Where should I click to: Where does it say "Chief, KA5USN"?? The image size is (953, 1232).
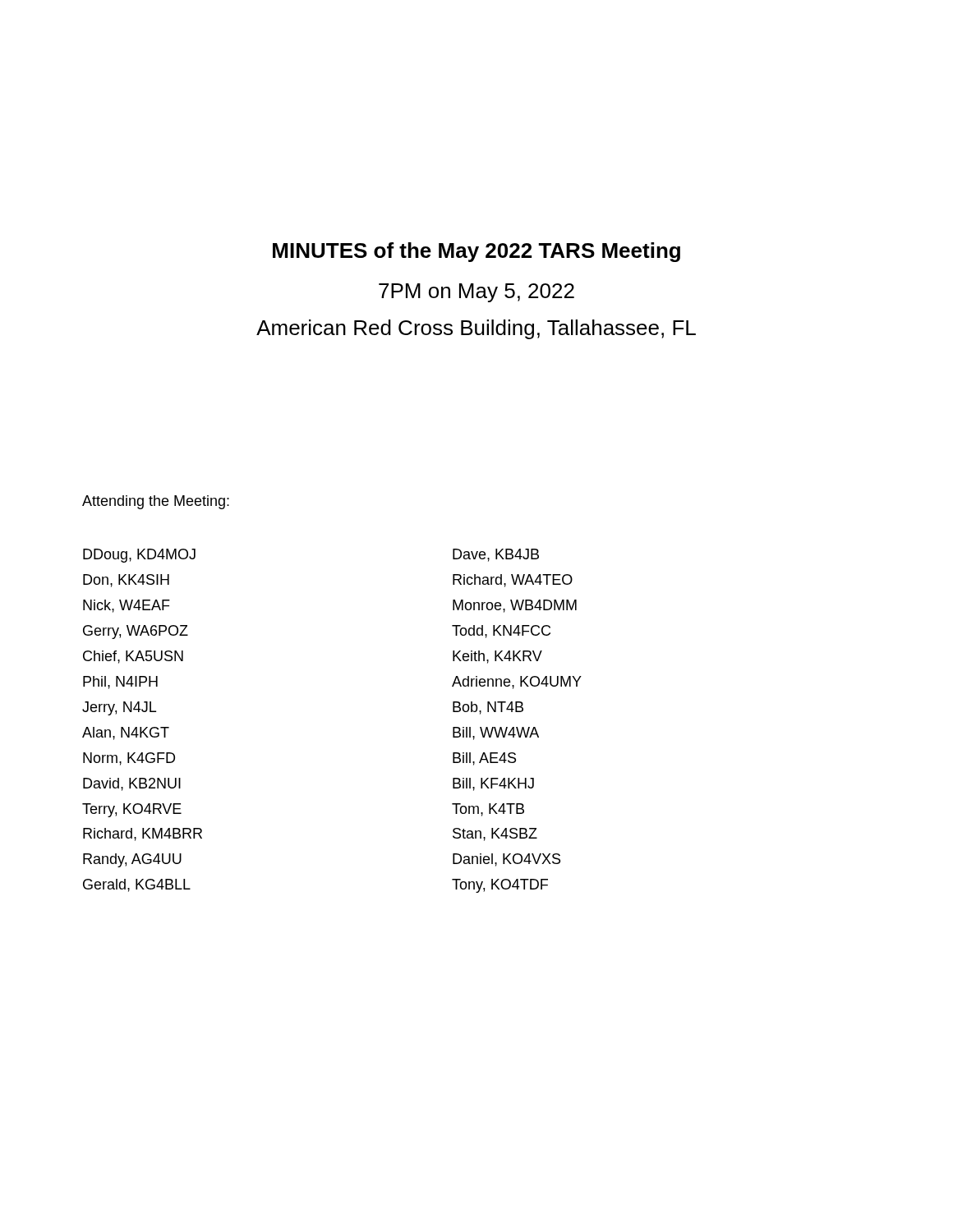133,656
